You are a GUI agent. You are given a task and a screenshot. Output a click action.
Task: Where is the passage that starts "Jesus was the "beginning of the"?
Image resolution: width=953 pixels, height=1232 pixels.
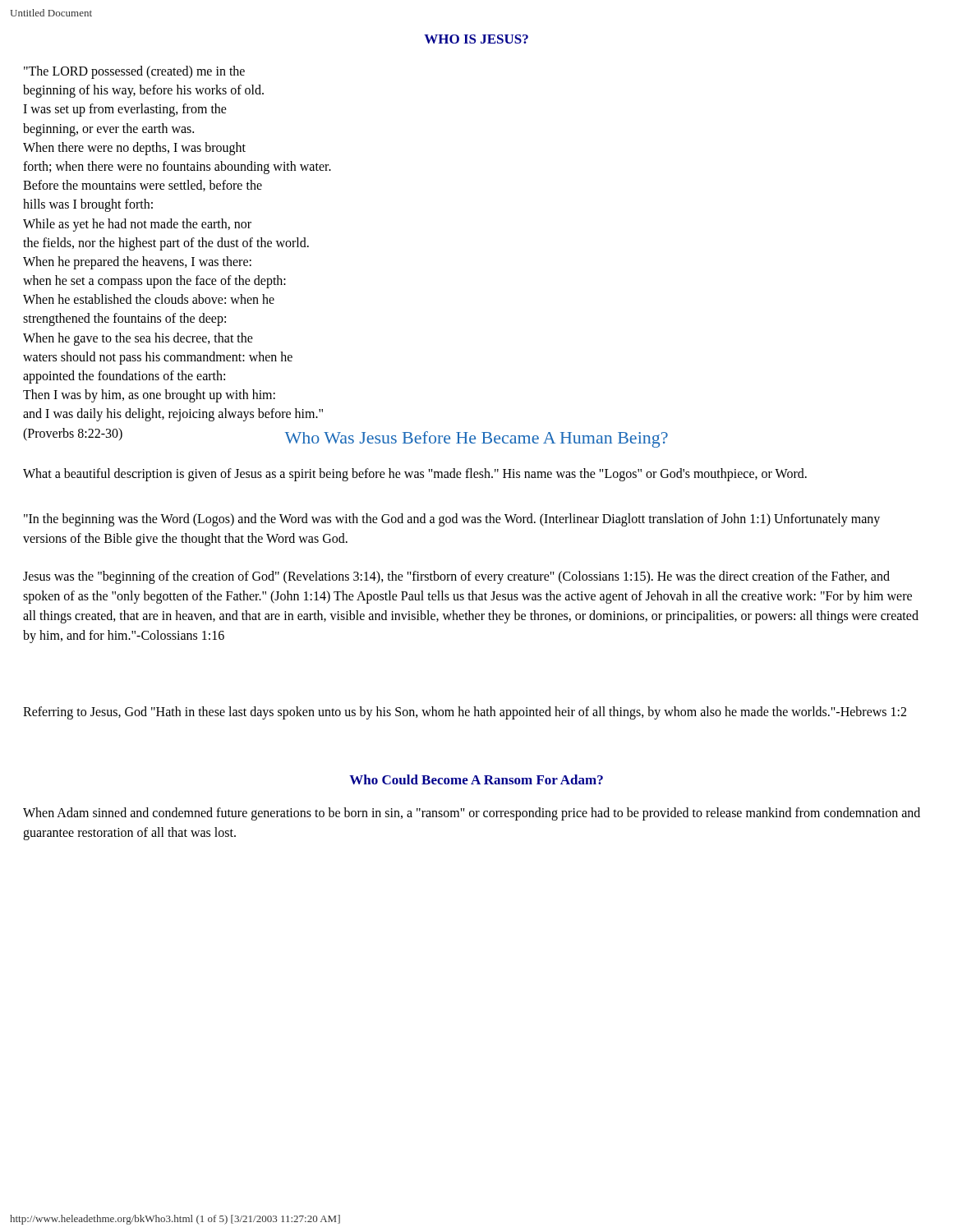click(x=471, y=606)
